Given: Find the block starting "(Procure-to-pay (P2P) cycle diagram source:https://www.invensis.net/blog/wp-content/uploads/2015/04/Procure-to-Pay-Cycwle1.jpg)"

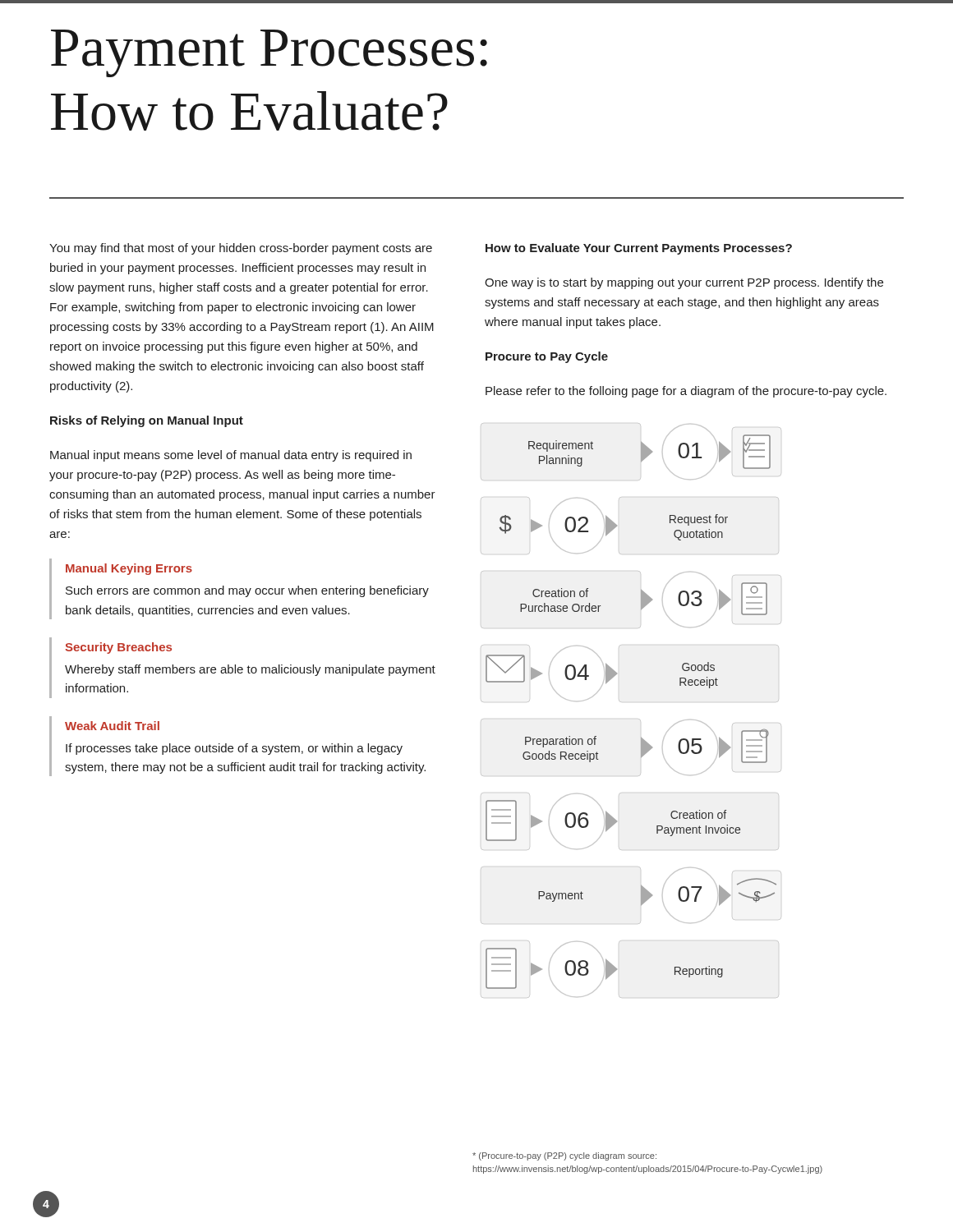Looking at the screenshot, I should coord(688,1163).
